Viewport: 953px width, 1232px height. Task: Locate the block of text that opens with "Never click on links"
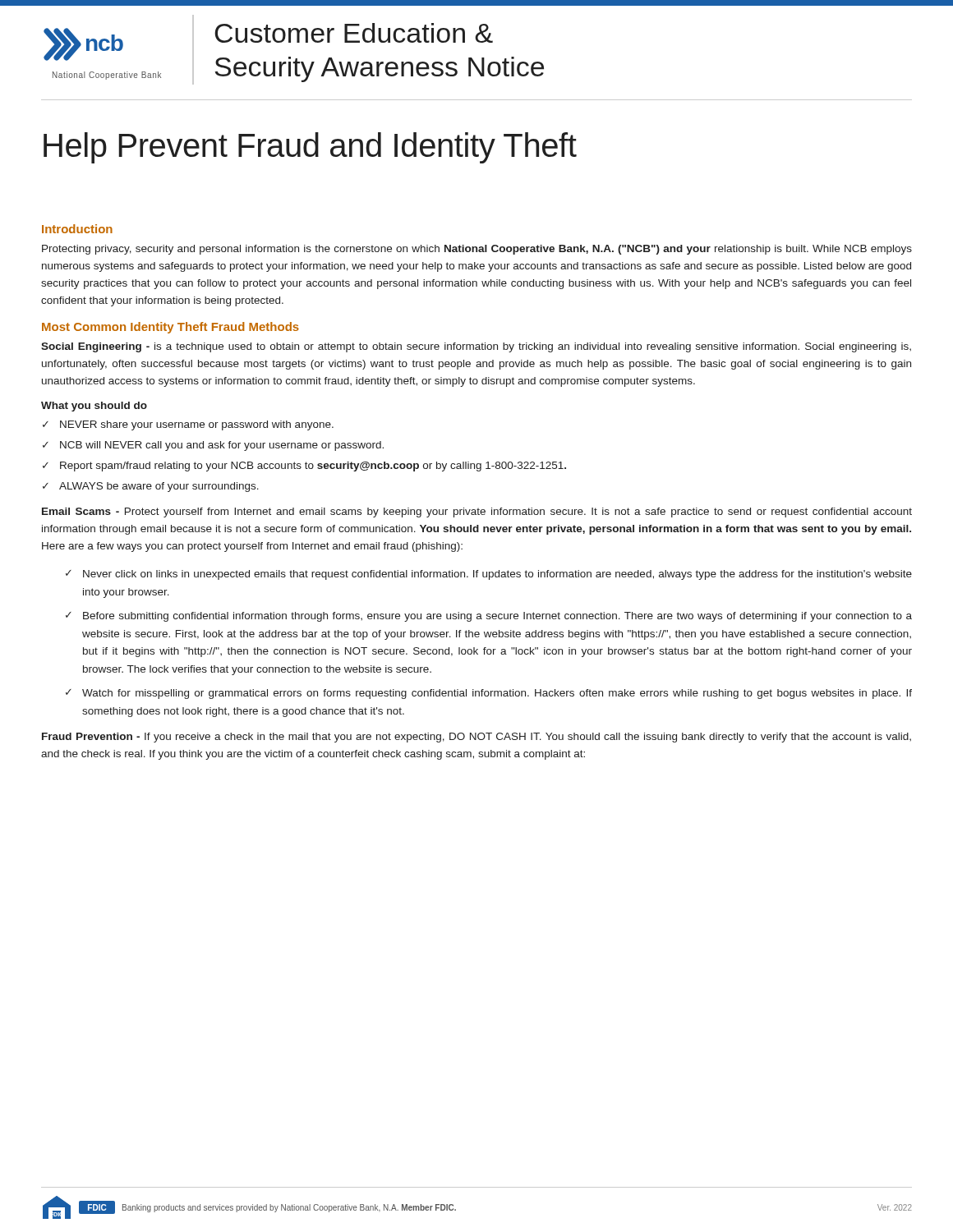497,582
